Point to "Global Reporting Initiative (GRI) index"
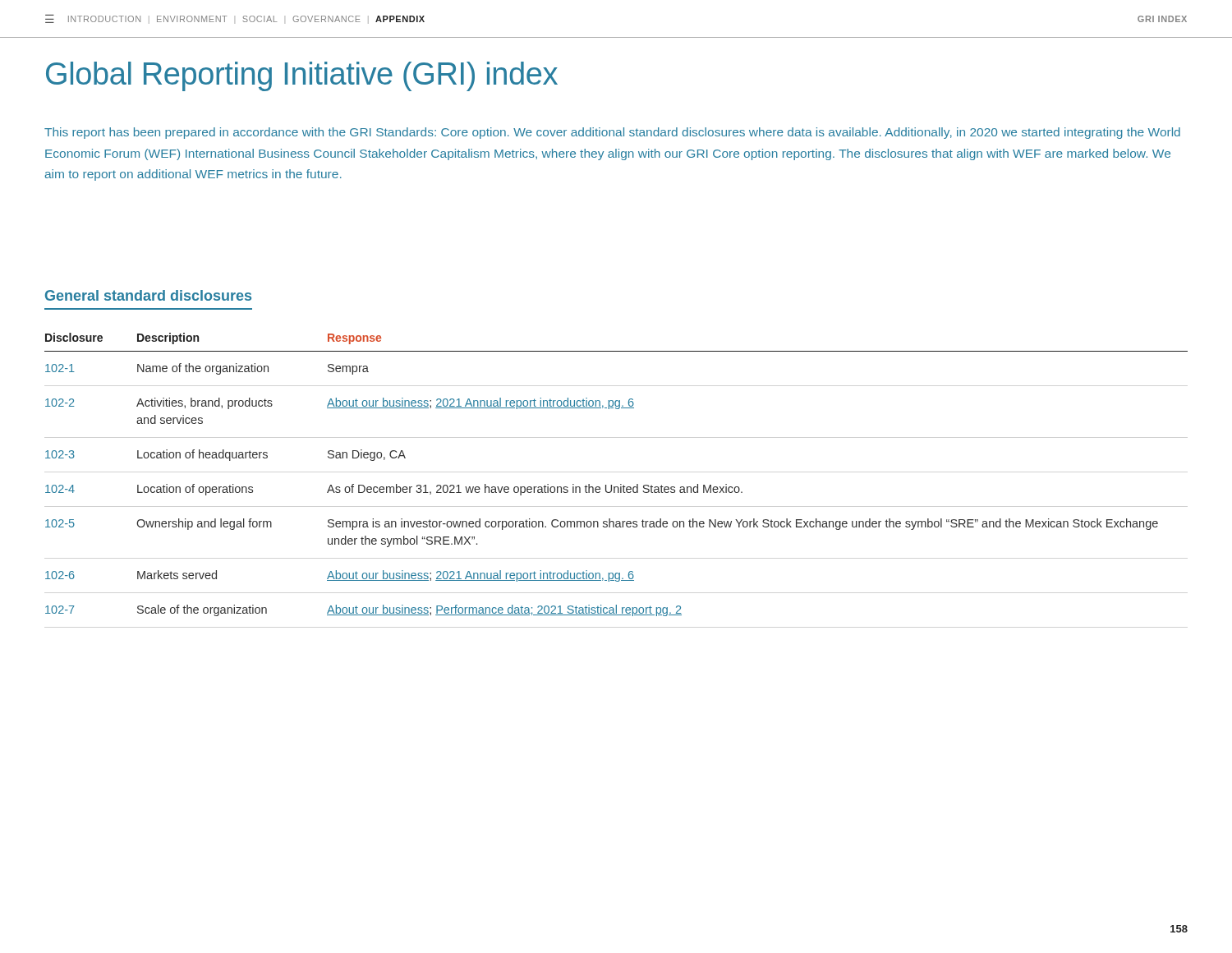1232x953 pixels. pyautogui.click(x=302, y=76)
